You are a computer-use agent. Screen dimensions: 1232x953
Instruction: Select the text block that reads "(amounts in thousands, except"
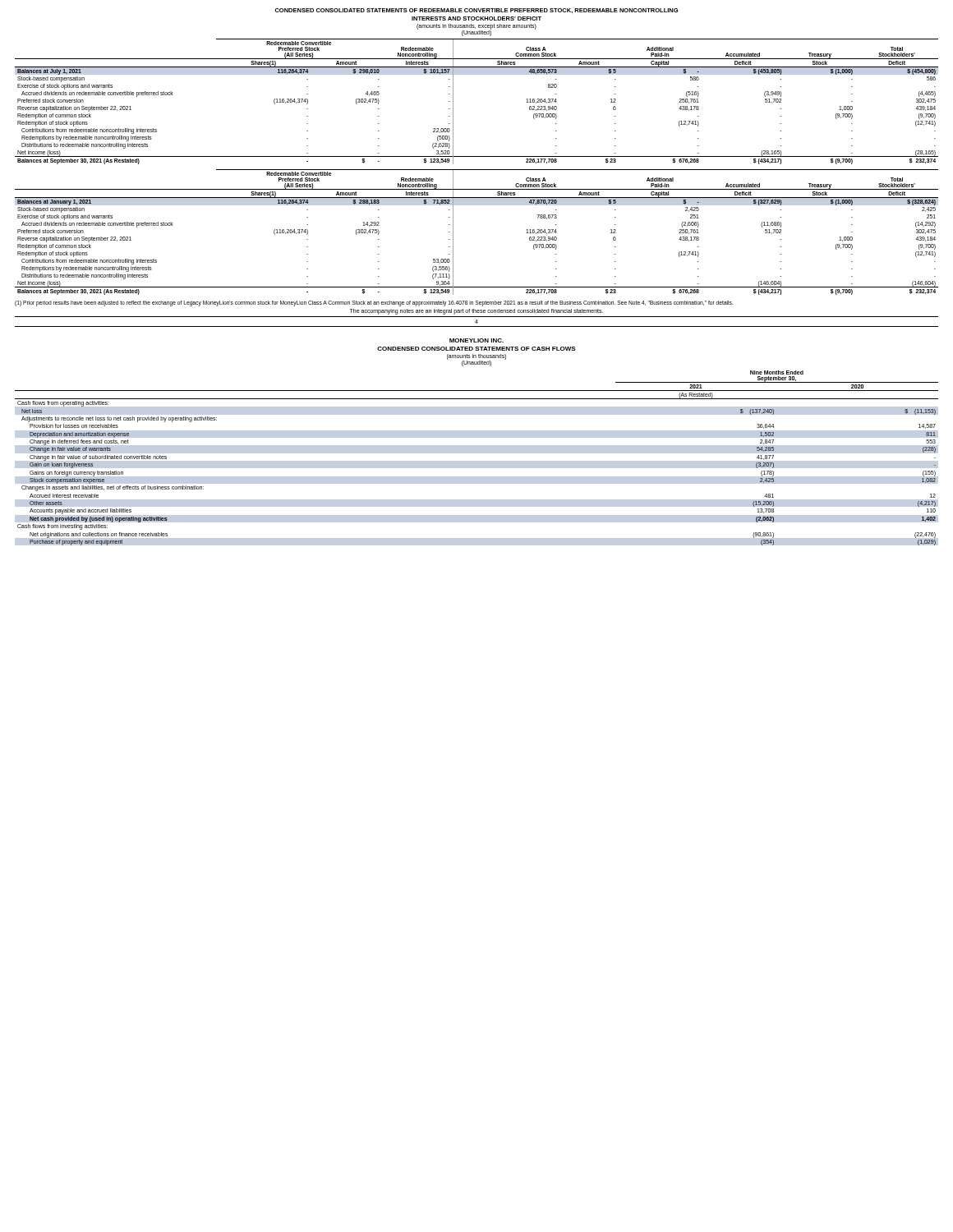click(x=476, y=26)
